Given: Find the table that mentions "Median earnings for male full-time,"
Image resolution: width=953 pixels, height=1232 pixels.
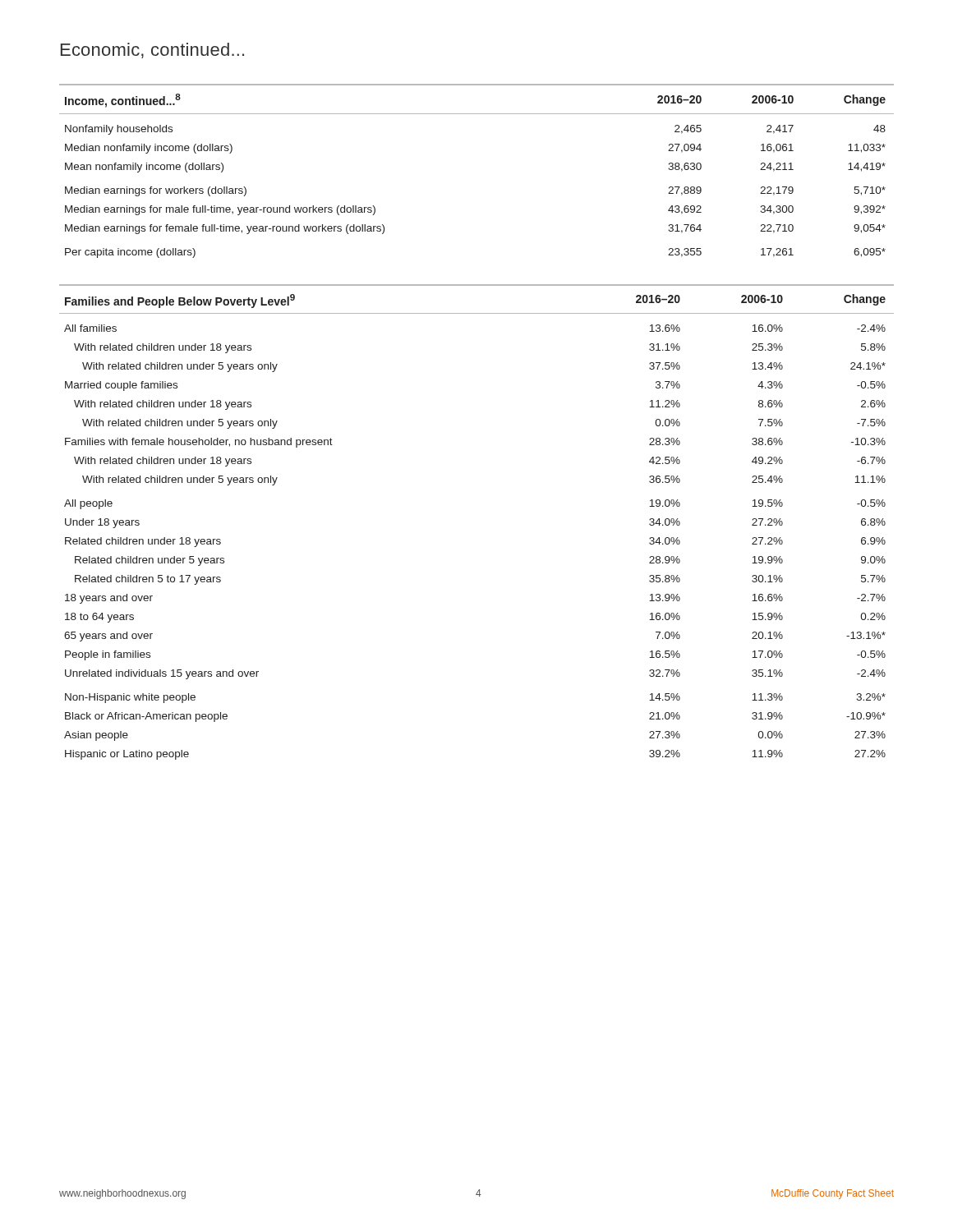Looking at the screenshot, I should click(x=476, y=172).
